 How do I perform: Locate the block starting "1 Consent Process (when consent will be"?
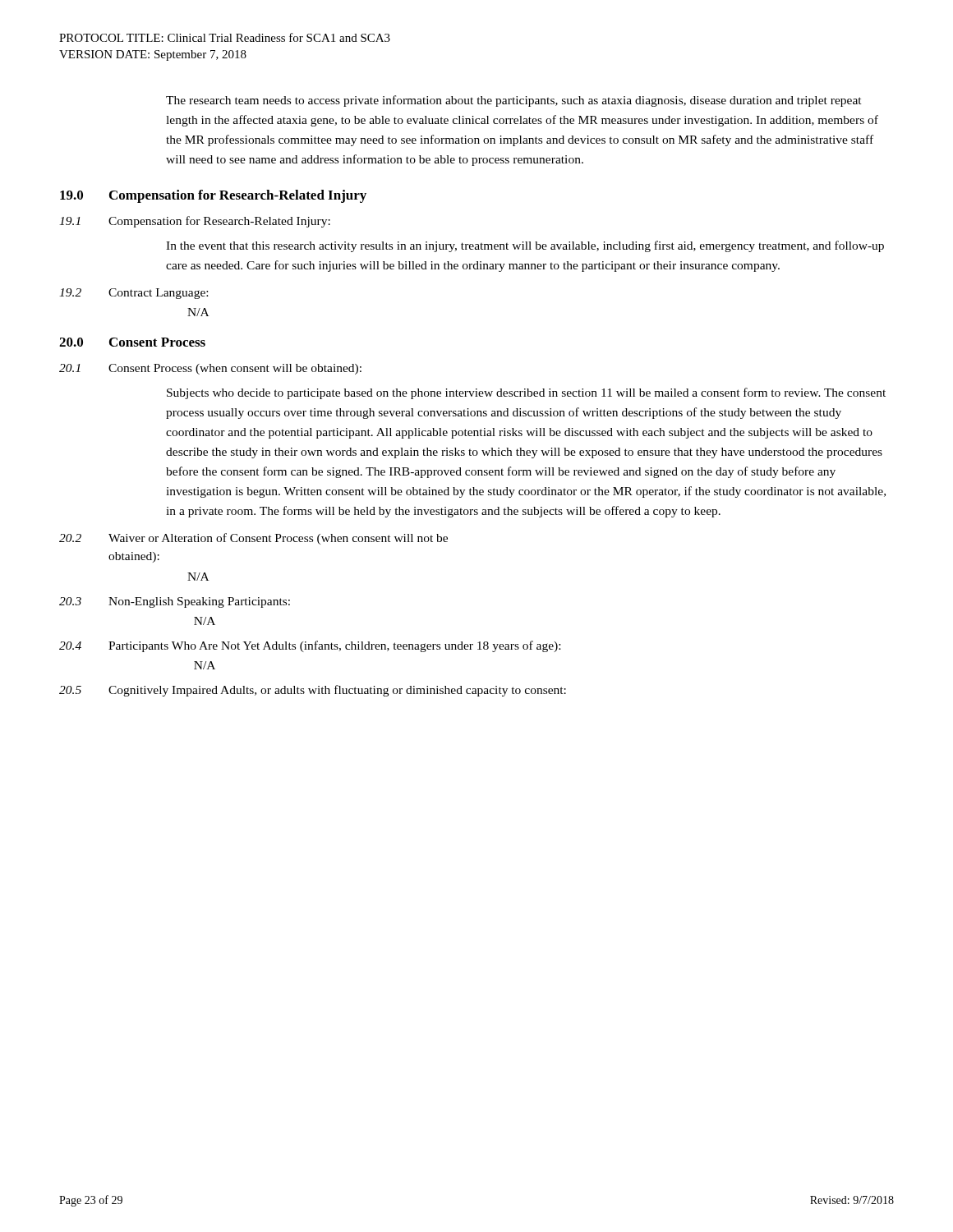pyautogui.click(x=210, y=369)
